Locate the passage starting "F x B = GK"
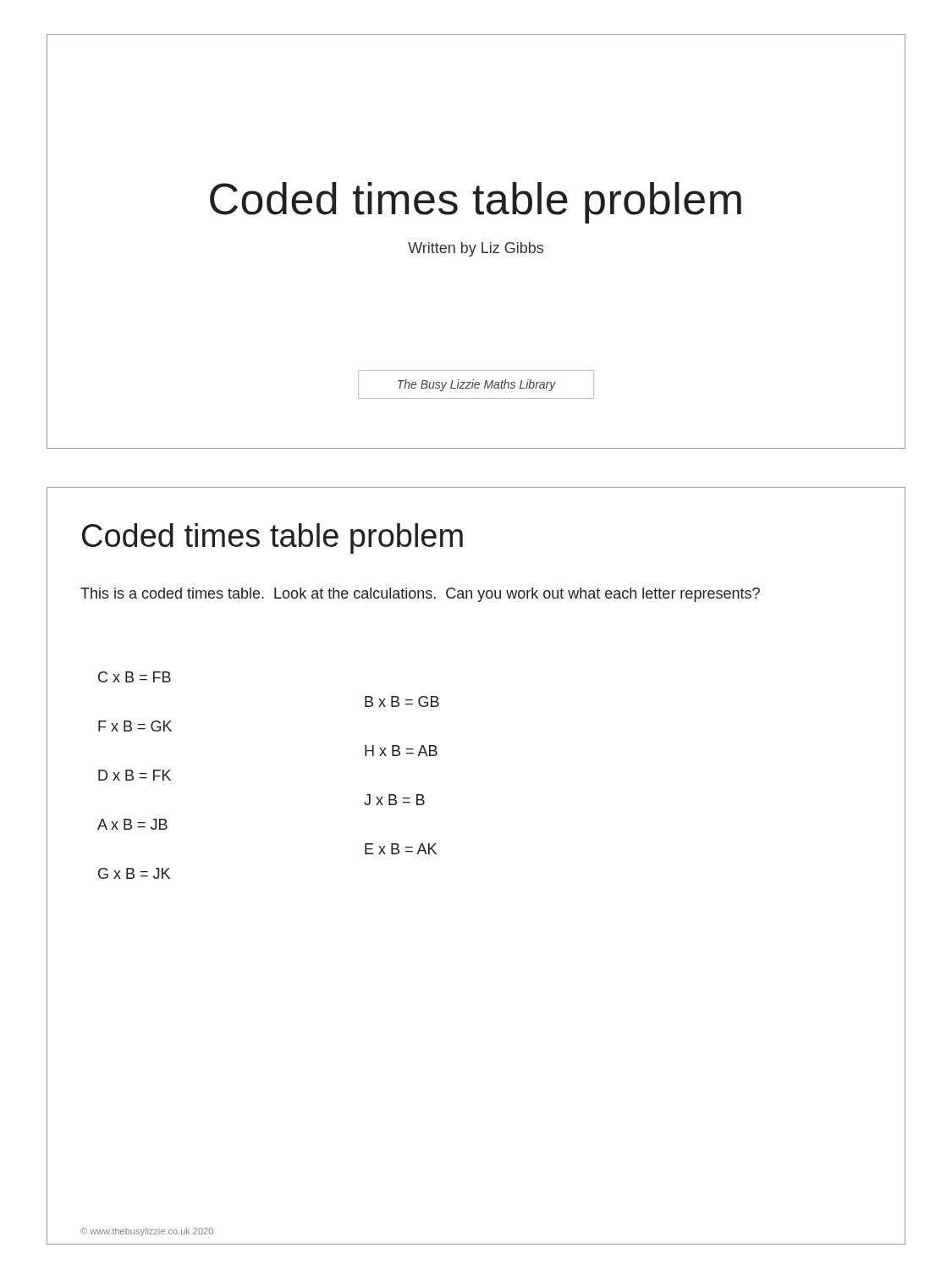 135,726
